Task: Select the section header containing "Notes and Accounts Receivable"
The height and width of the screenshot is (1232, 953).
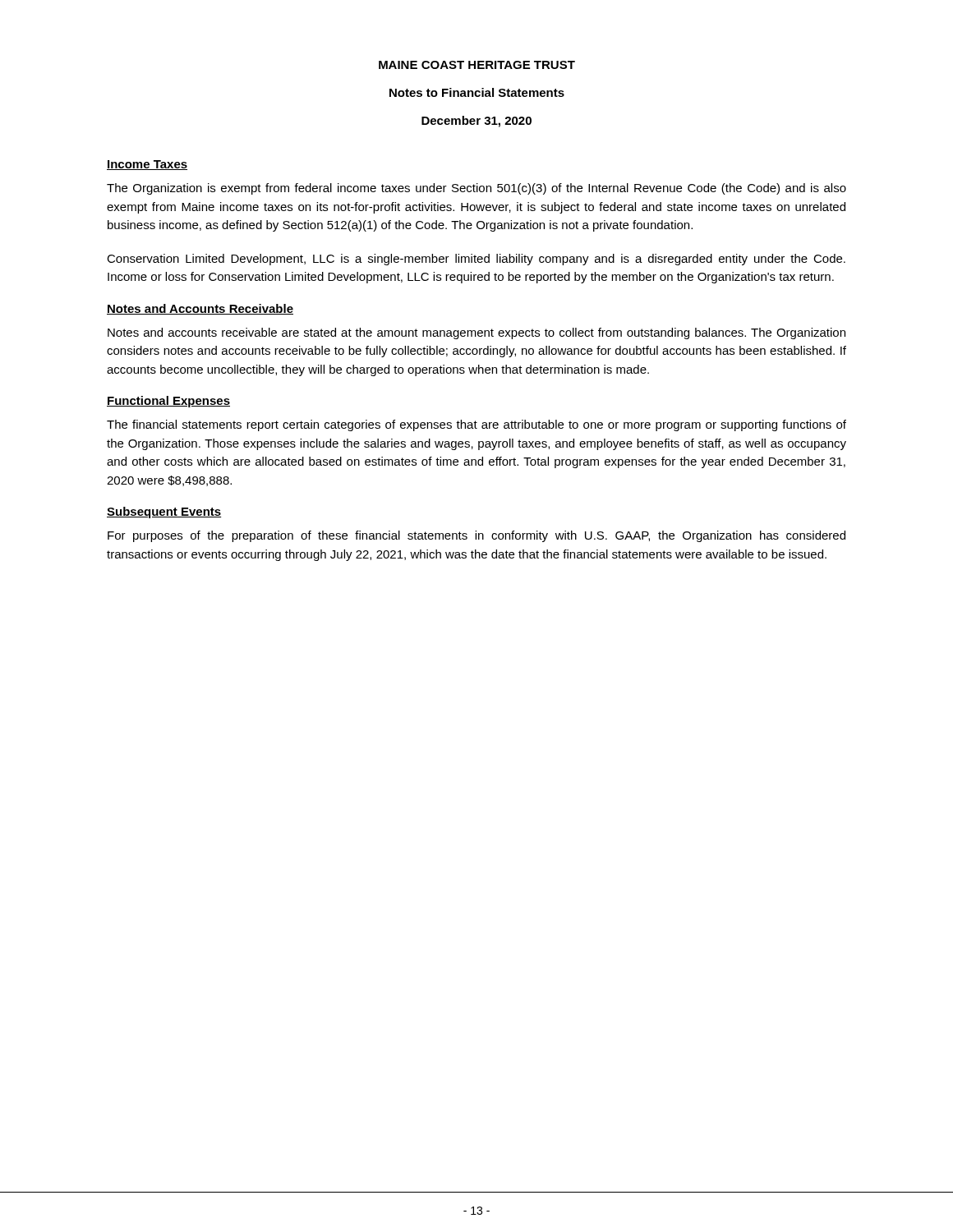Action: [x=200, y=308]
